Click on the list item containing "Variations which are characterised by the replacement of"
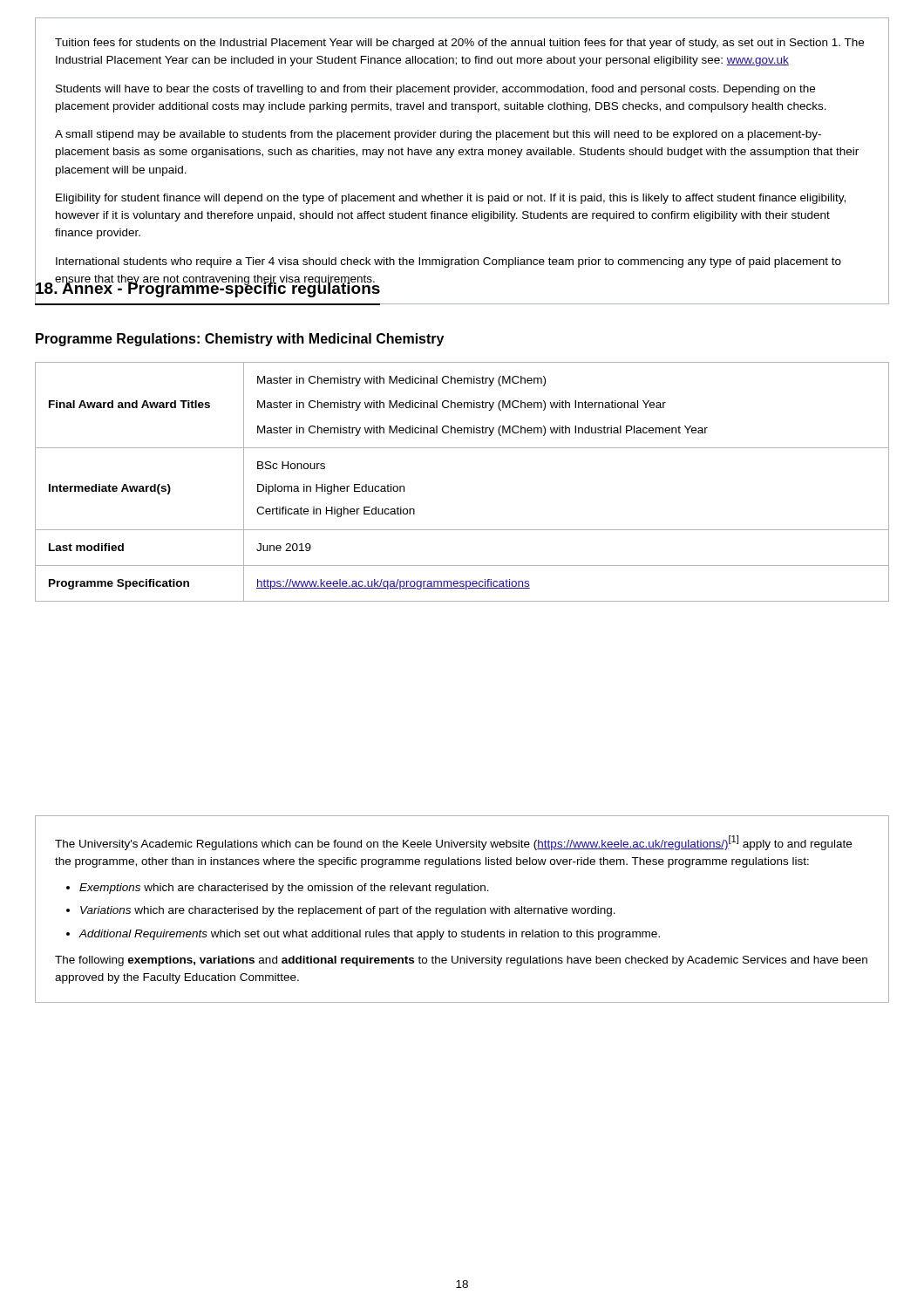This screenshot has width=924, height=1308. pyautogui.click(x=348, y=910)
